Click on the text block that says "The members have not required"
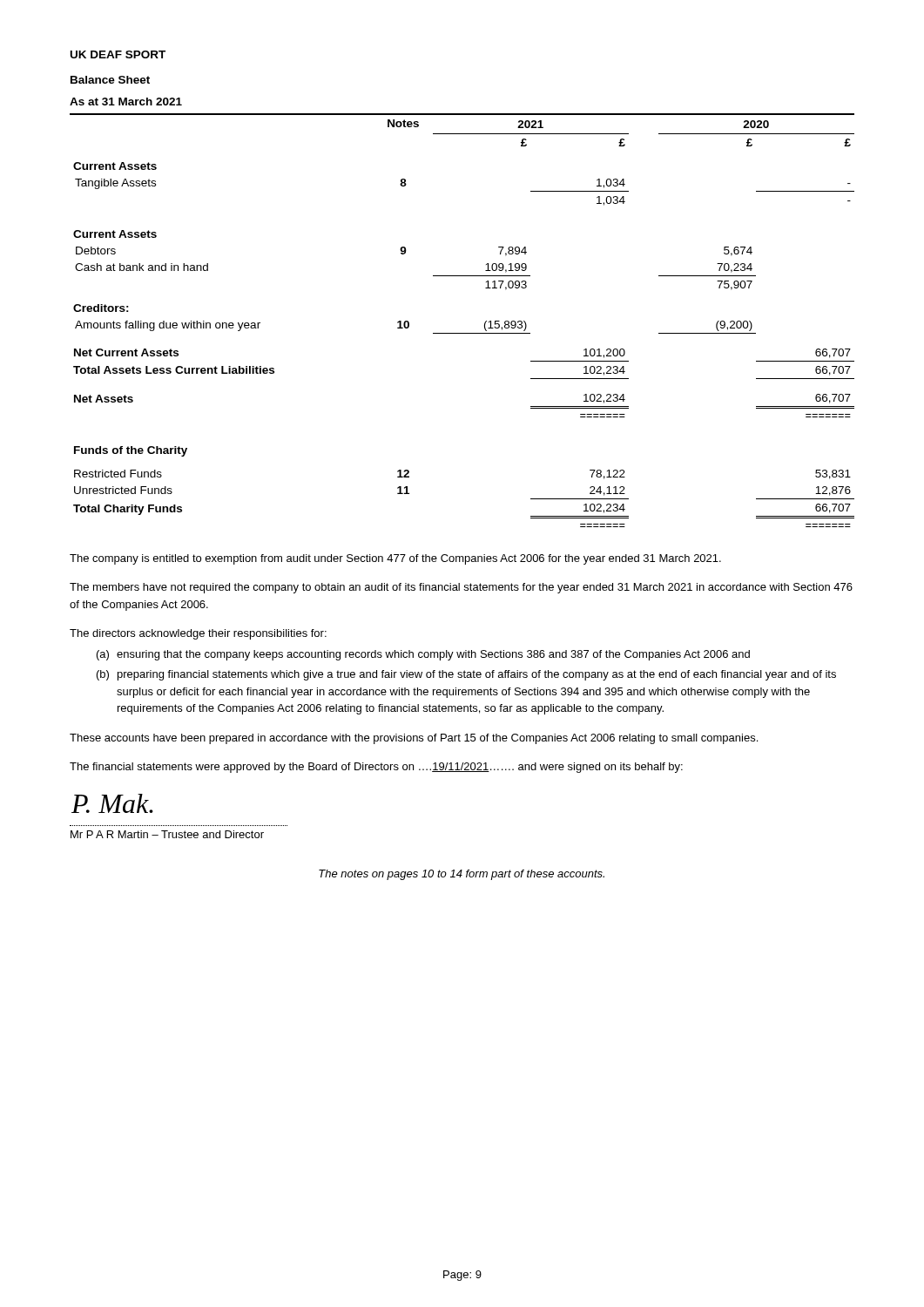Screen dimensions: 1307x924 pos(461,595)
